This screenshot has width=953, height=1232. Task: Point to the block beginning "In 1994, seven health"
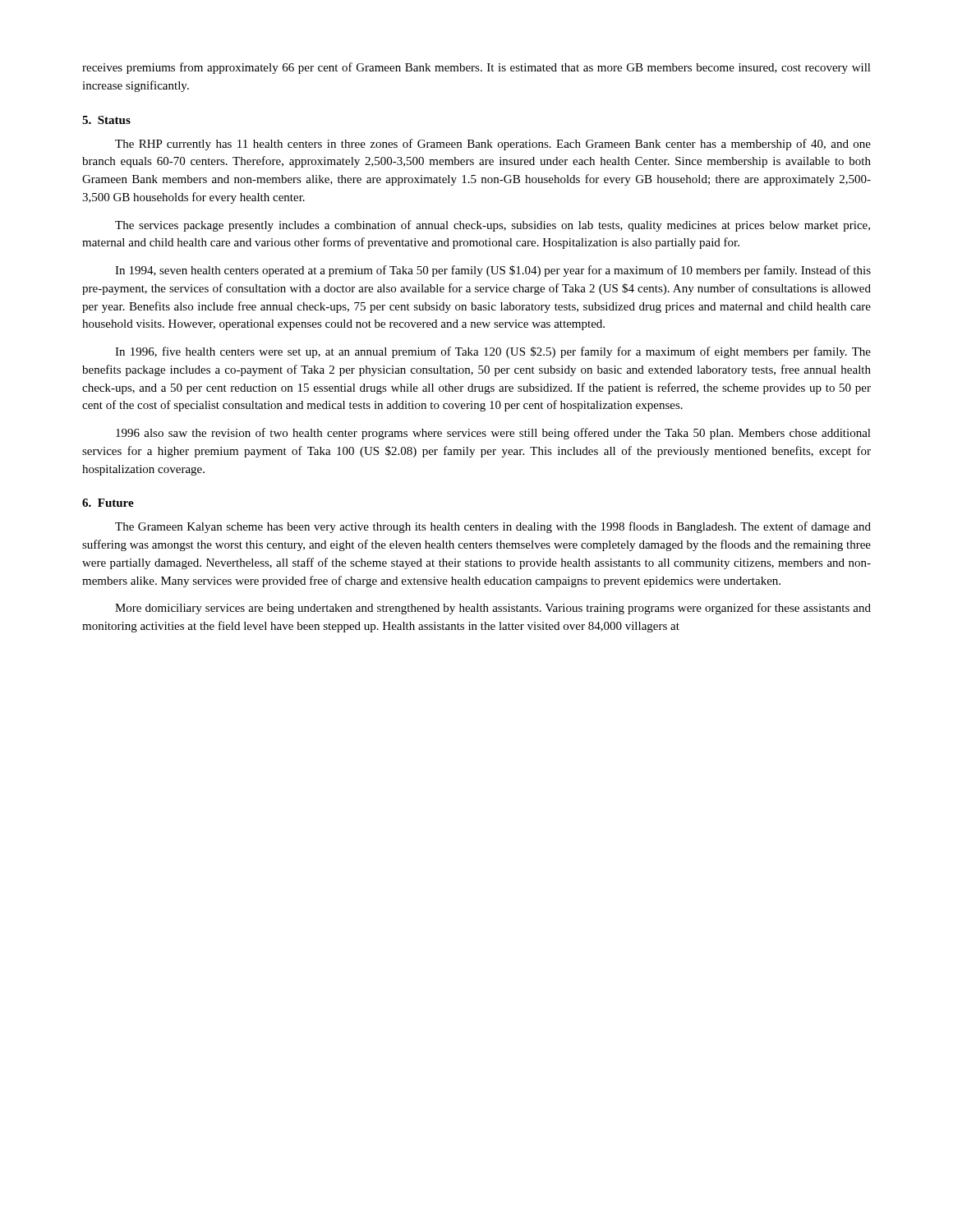[476, 298]
